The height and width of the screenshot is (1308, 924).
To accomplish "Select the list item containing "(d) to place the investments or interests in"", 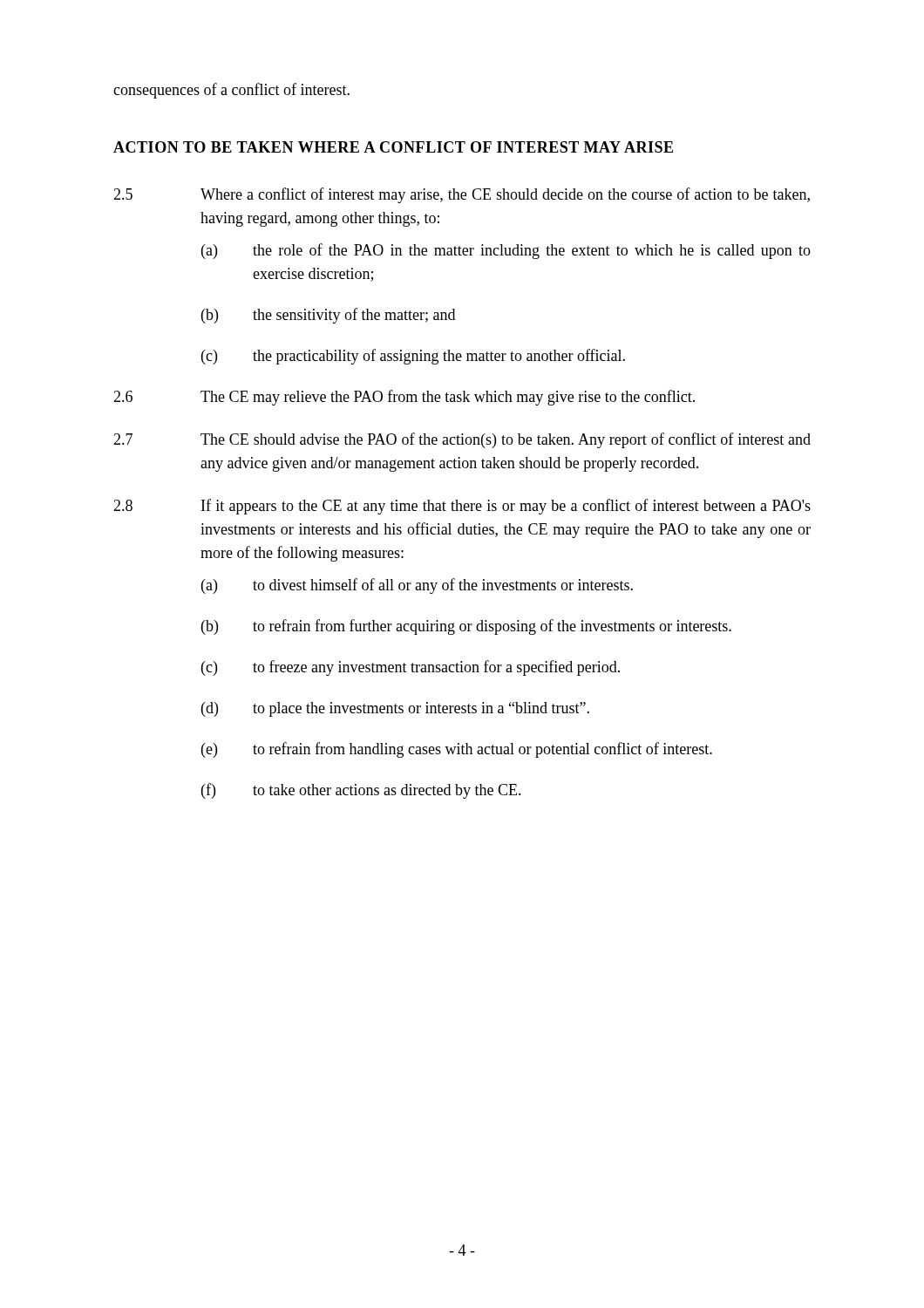I will pyautogui.click(x=506, y=709).
